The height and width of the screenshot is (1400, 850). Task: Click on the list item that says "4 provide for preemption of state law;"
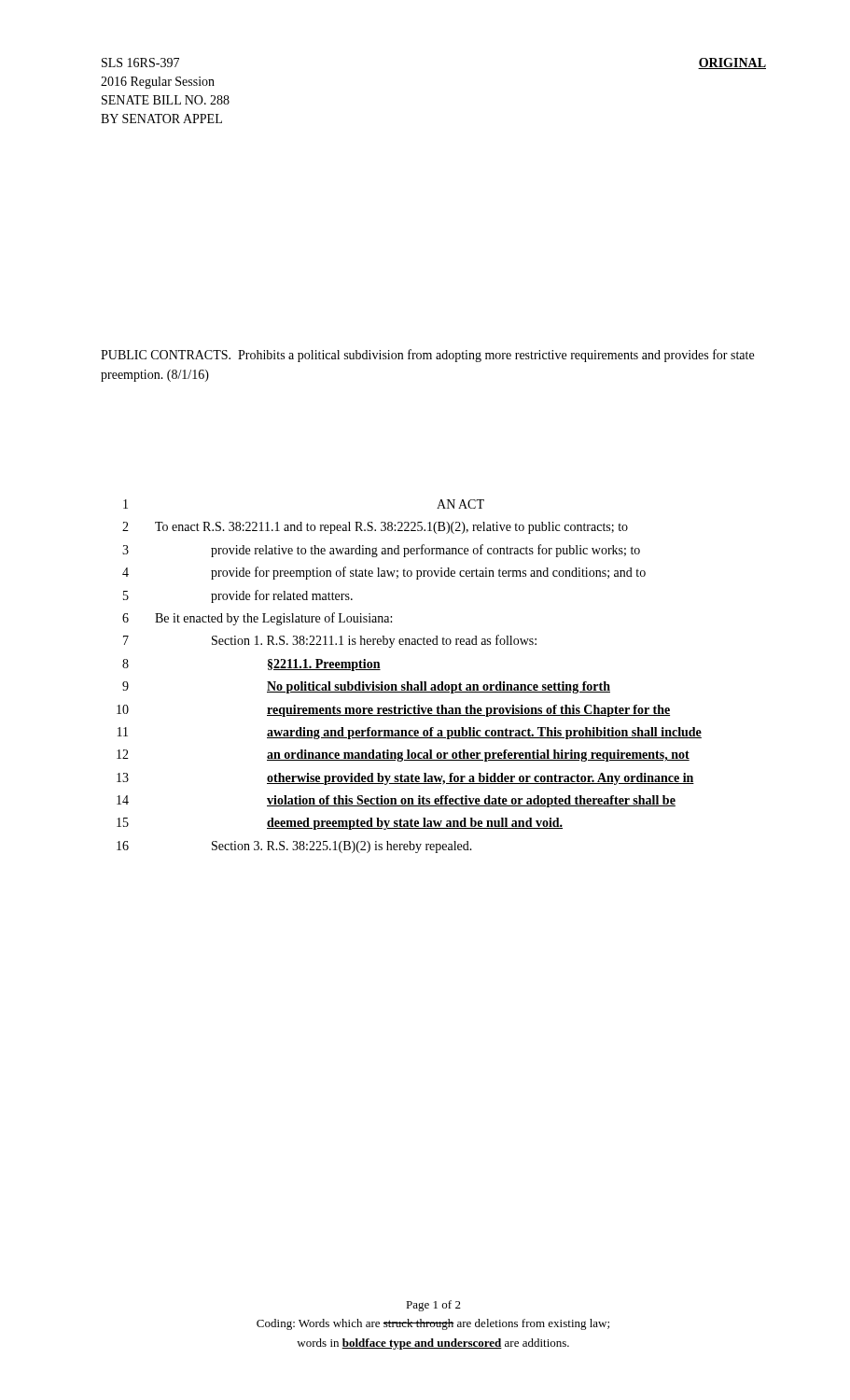click(433, 573)
